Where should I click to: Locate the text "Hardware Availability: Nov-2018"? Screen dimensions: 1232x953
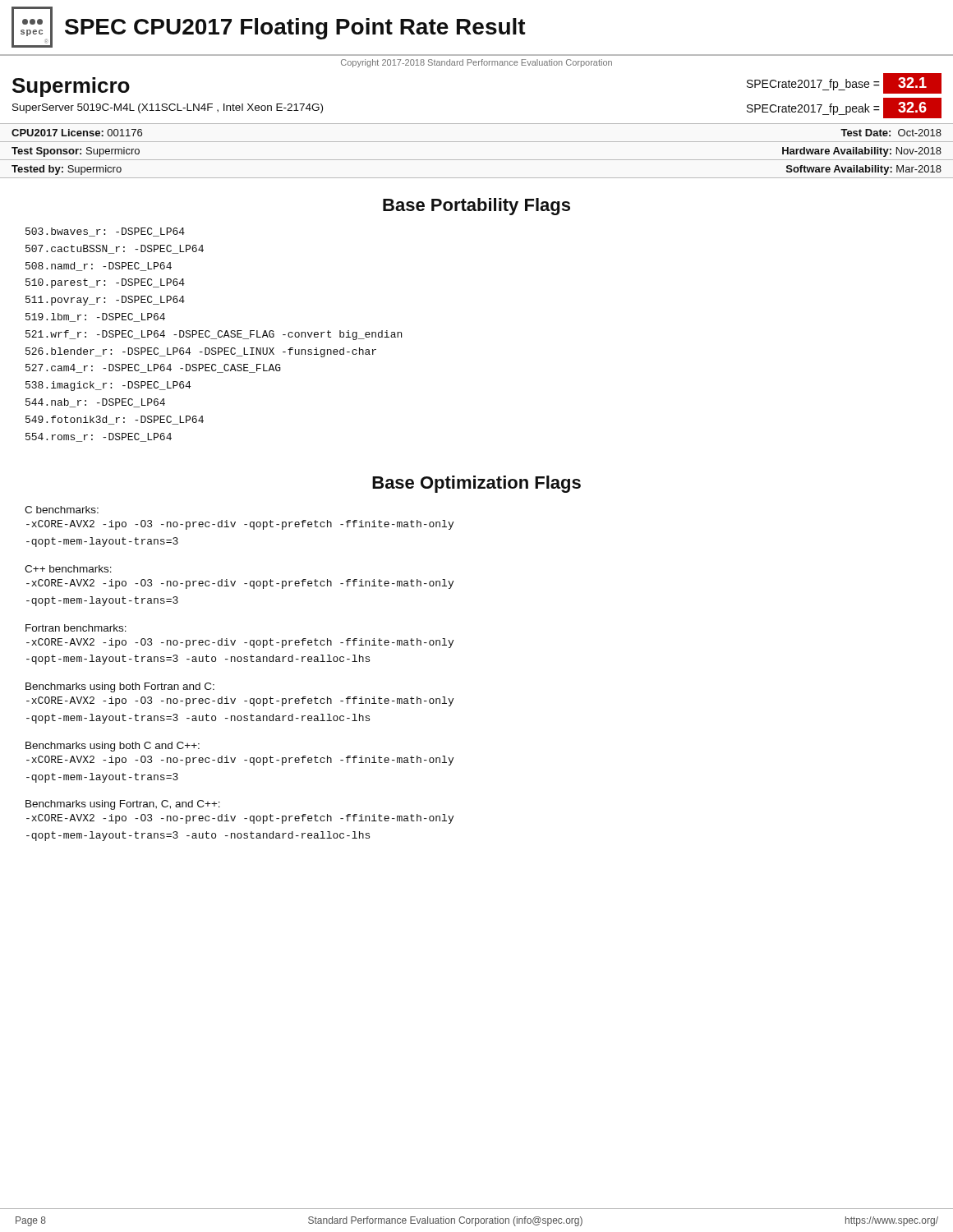click(x=861, y=151)
